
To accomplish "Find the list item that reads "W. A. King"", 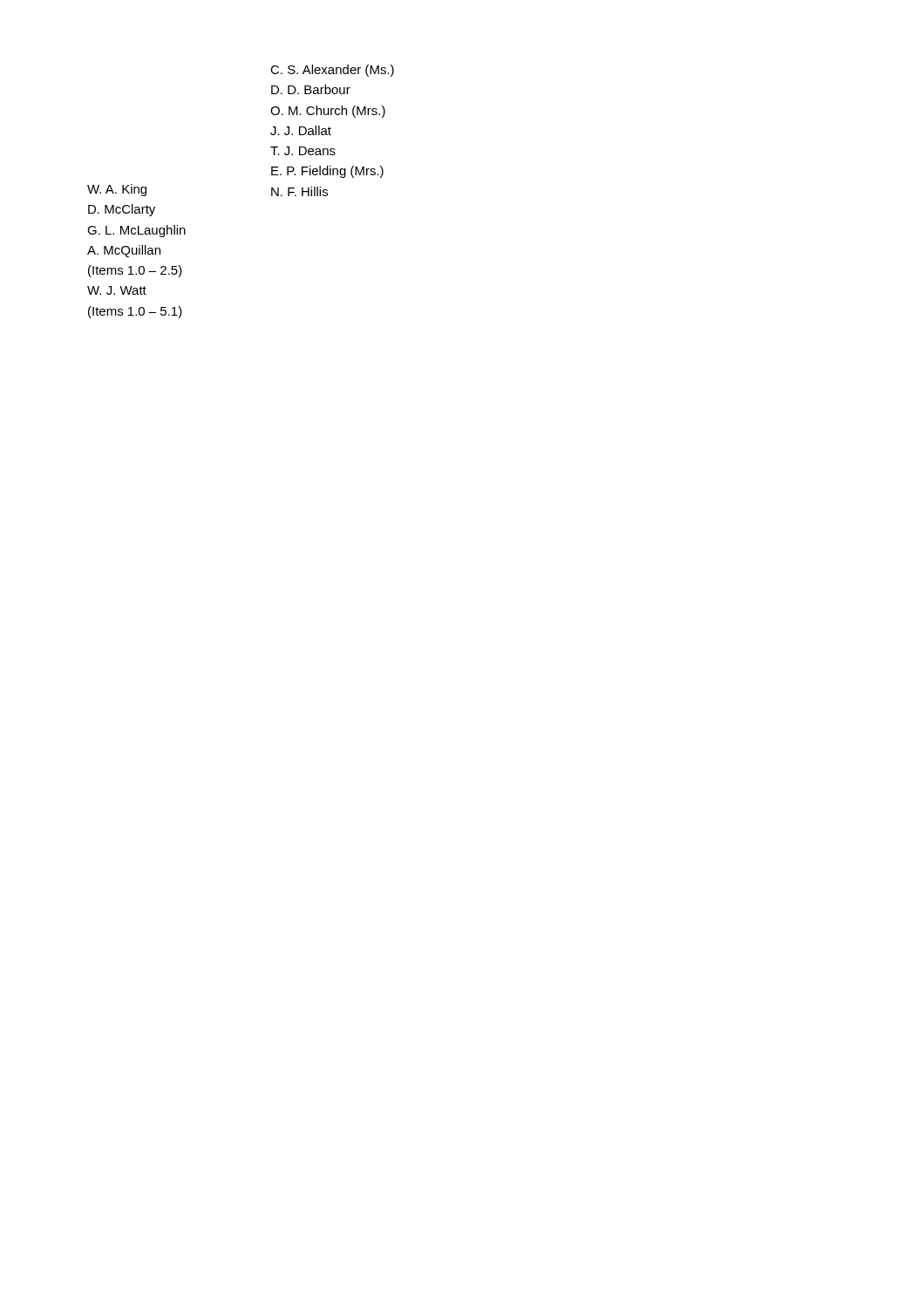I will pos(117,189).
